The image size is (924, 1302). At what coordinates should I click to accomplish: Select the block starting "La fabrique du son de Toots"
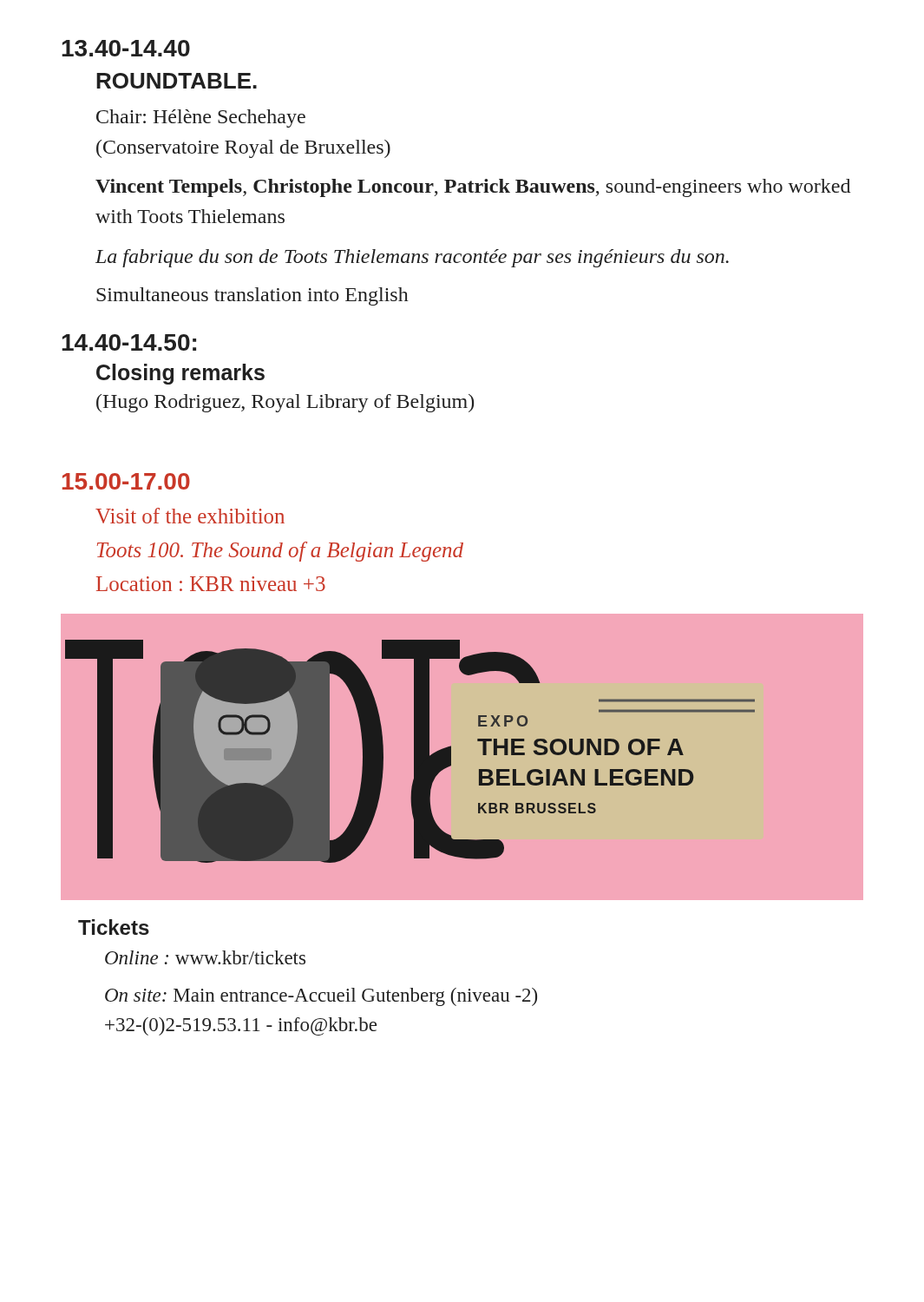(413, 256)
